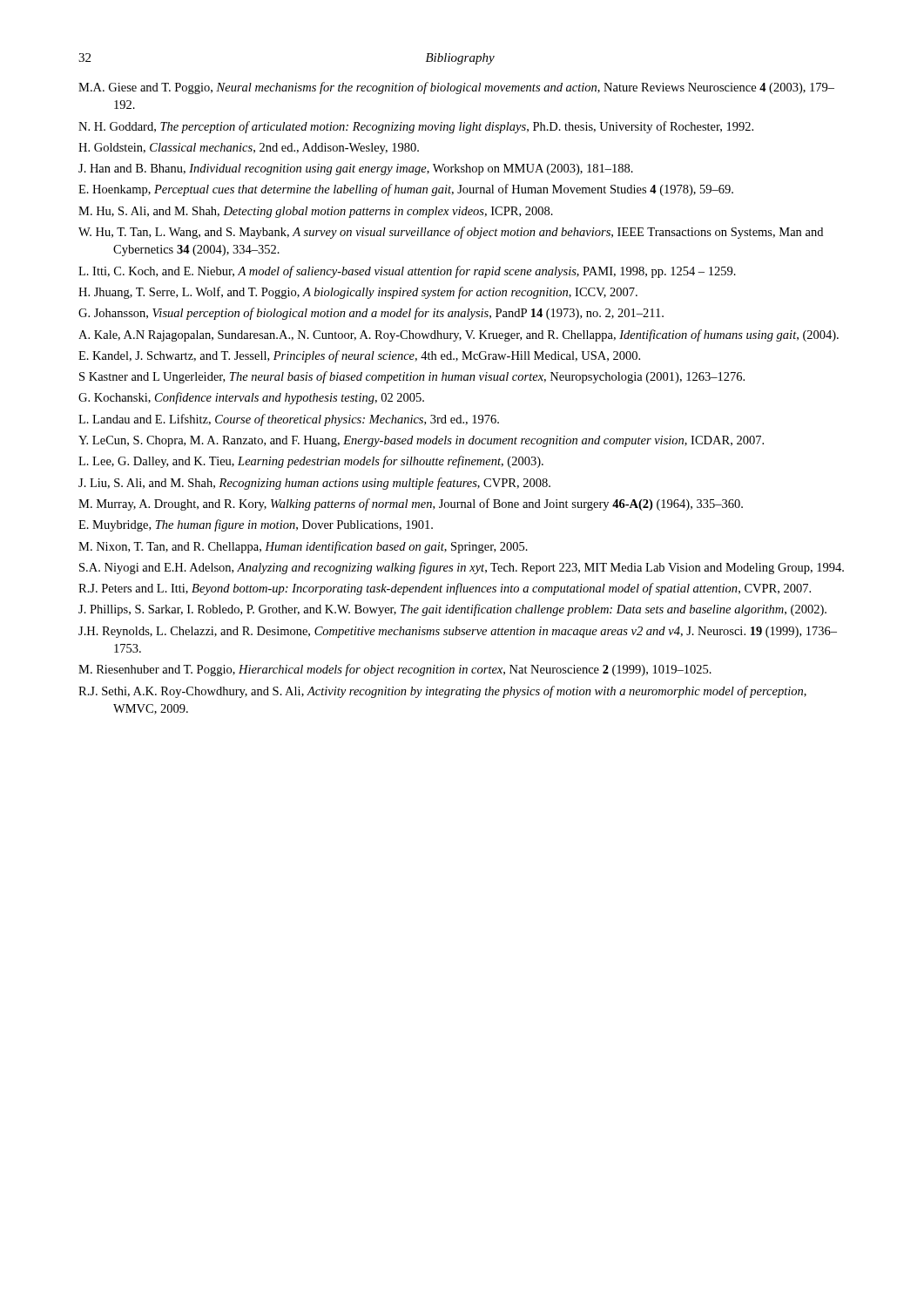Image resolution: width=924 pixels, height=1307 pixels.
Task: Locate the list item with the text "M. Hu, S. Ali, and M. Shah, Detecting"
Action: point(316,211)
